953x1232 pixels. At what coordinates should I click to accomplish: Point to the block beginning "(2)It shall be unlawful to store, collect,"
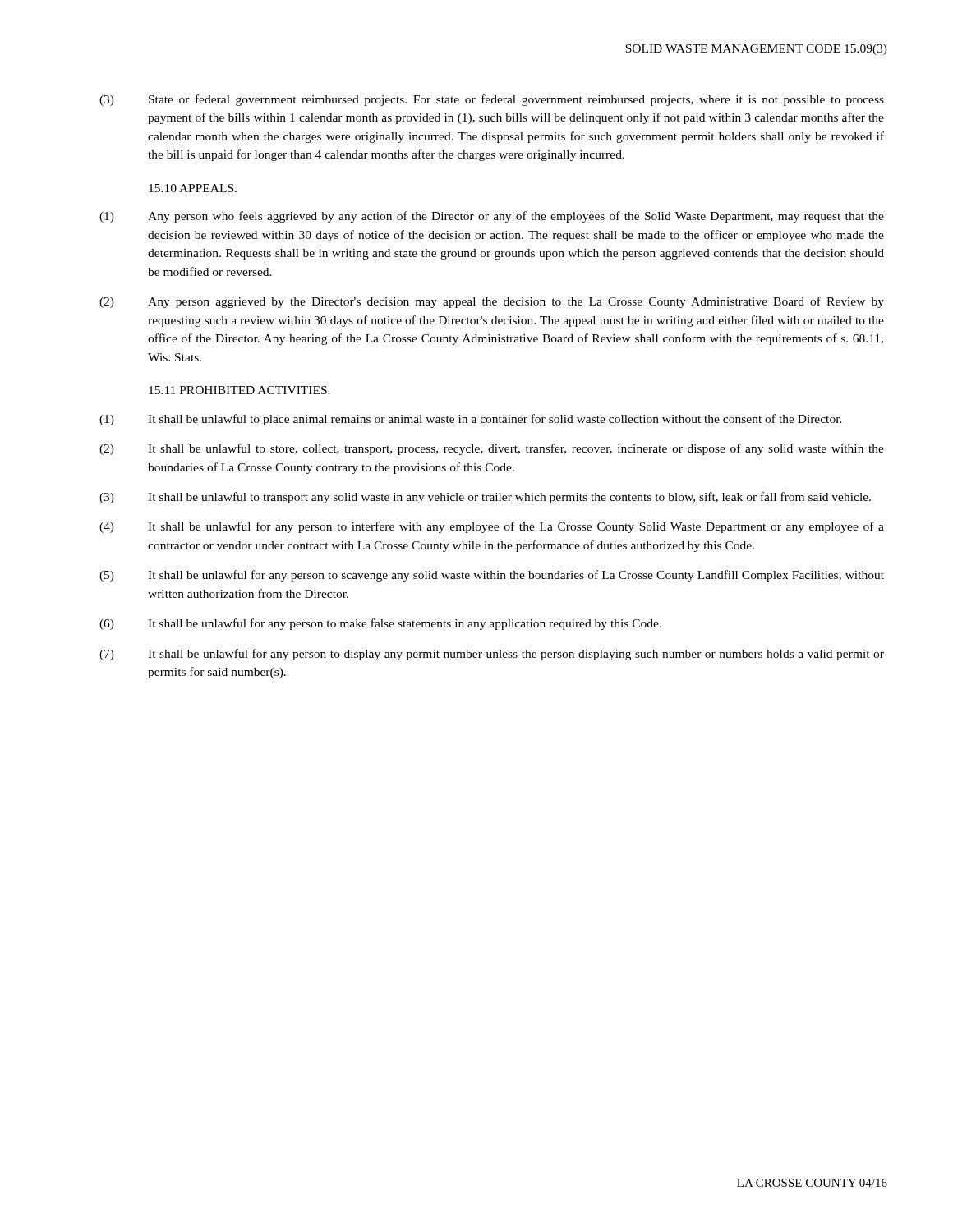pyautogui.click(x=475, y=458)
